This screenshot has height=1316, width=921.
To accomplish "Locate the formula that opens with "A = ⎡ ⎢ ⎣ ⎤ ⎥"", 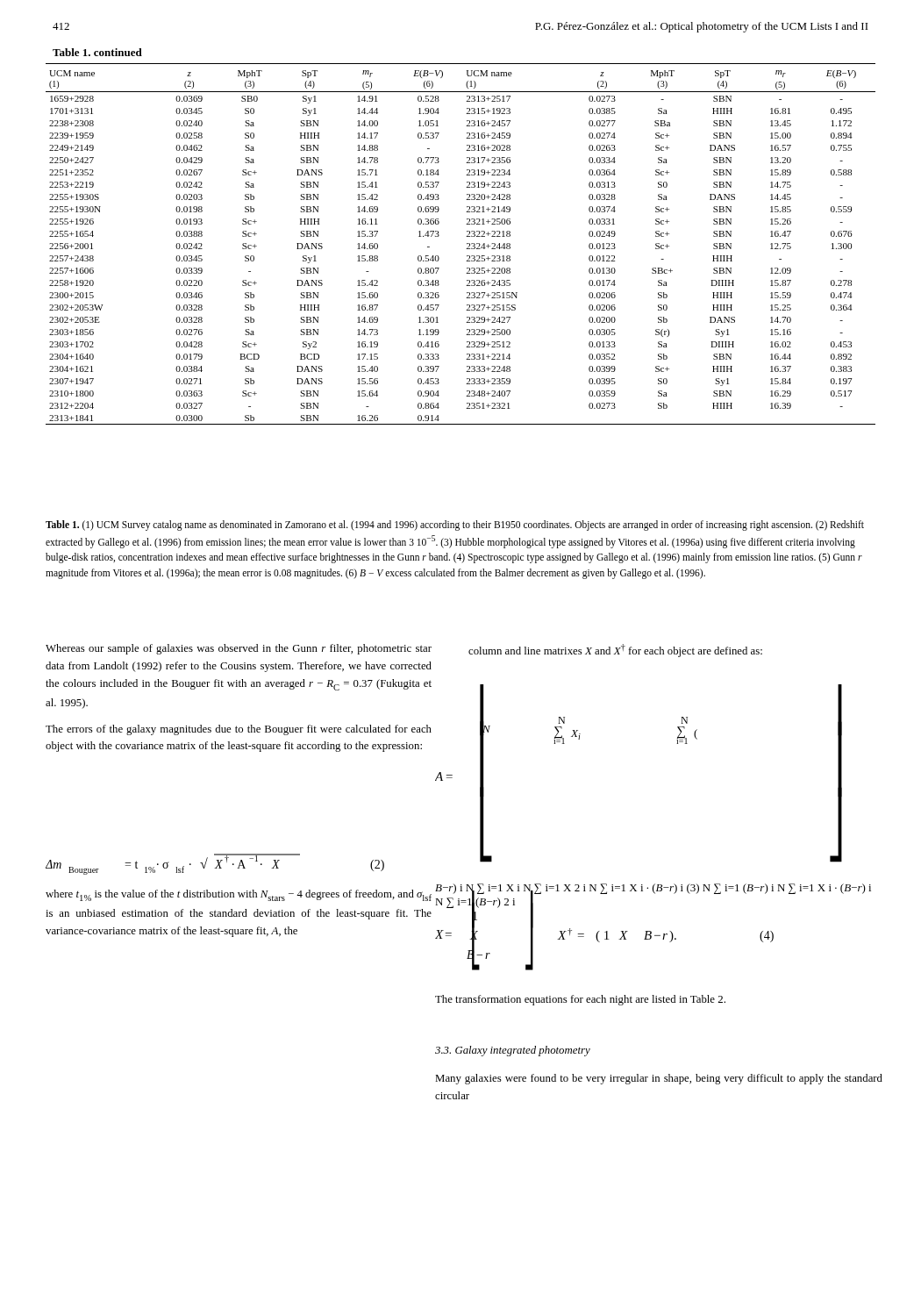I will tap(659, 796).
